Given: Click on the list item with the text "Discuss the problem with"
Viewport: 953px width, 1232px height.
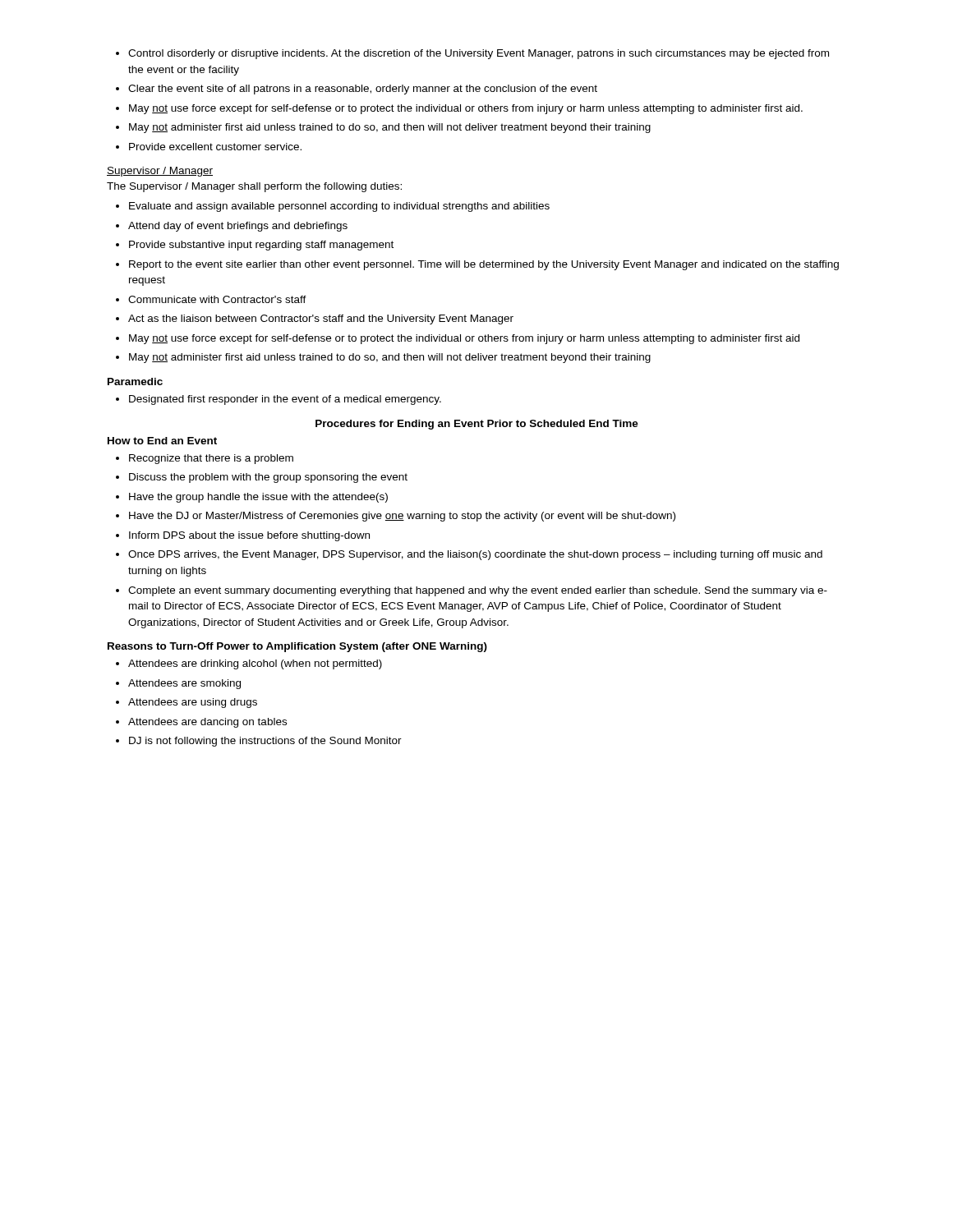Looking at the screenshot, I should [x=262, y=478].
